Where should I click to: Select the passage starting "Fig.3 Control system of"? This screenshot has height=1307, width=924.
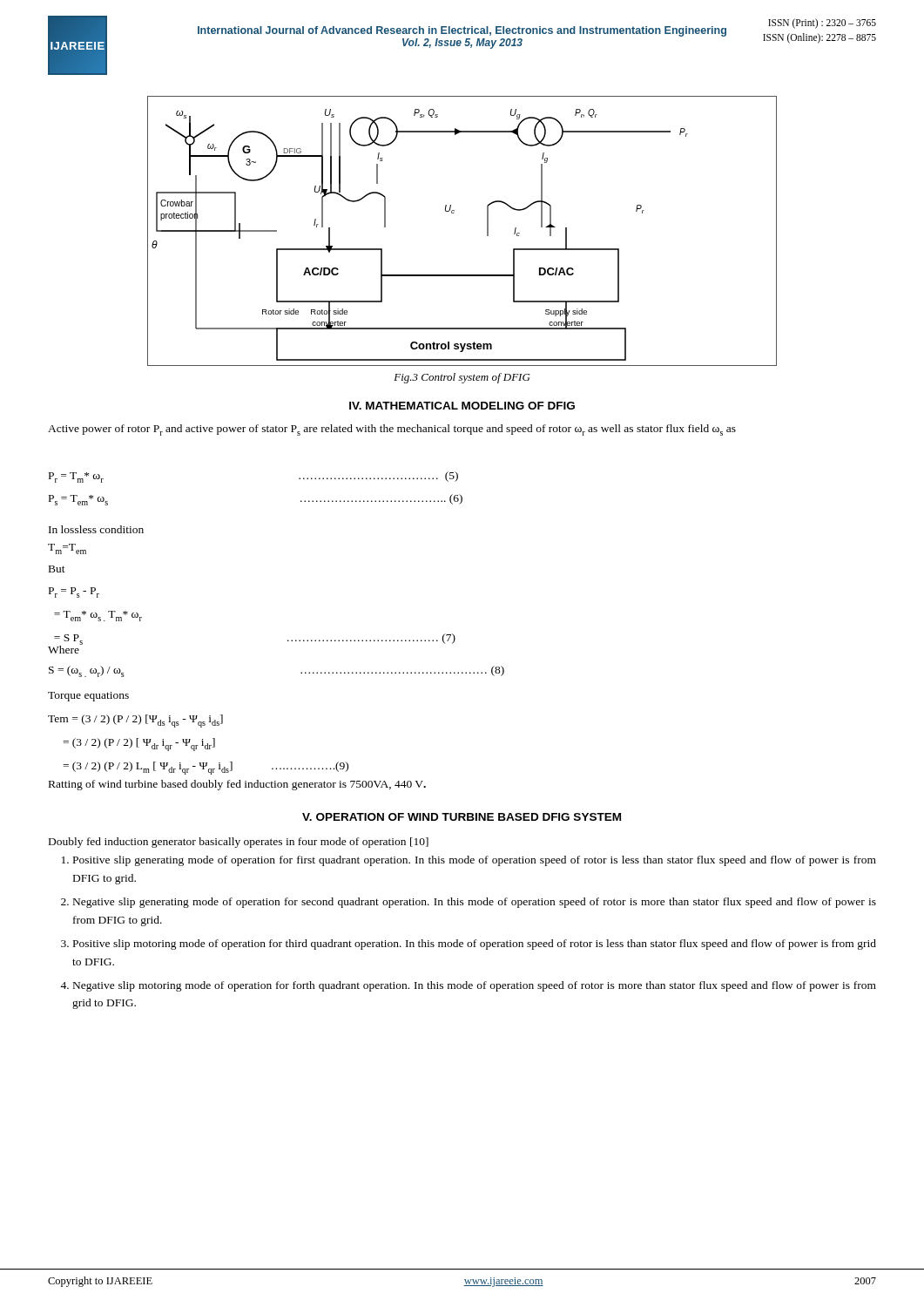click(x=462, y=377)
